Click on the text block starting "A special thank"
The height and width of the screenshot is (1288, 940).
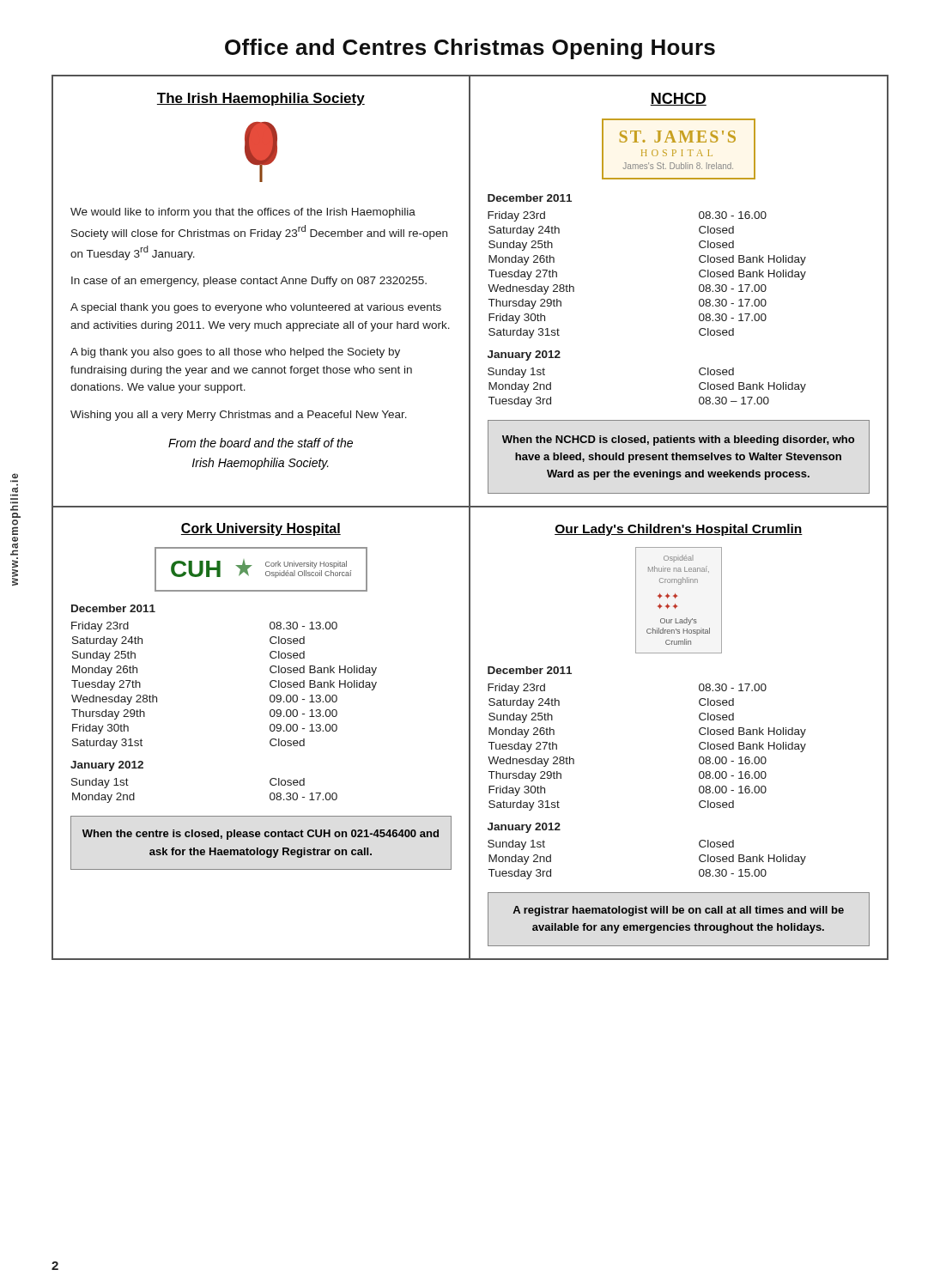pyautogui.click(x=260, y=316)
